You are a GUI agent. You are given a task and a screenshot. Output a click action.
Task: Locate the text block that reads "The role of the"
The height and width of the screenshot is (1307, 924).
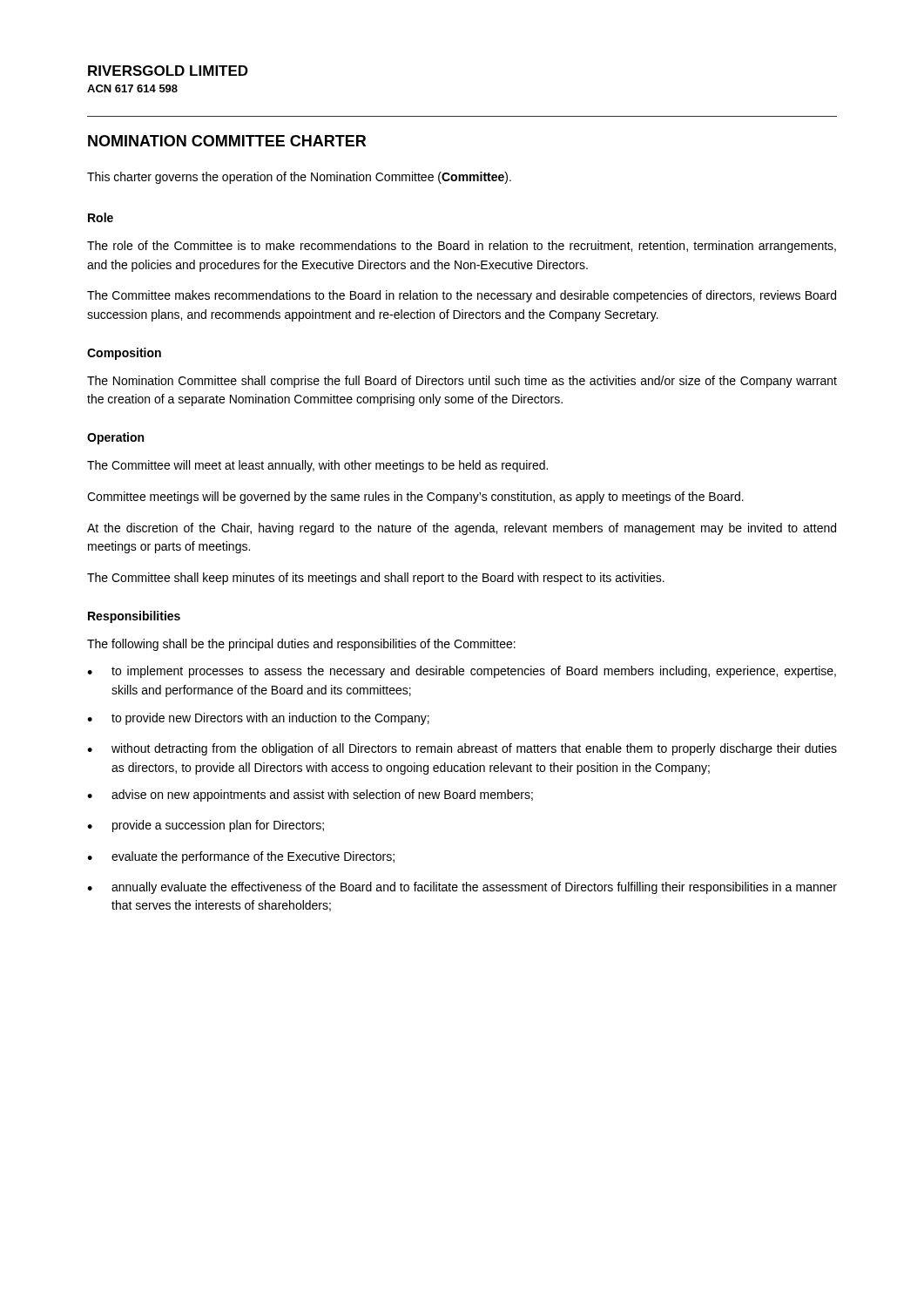point(462,256)
